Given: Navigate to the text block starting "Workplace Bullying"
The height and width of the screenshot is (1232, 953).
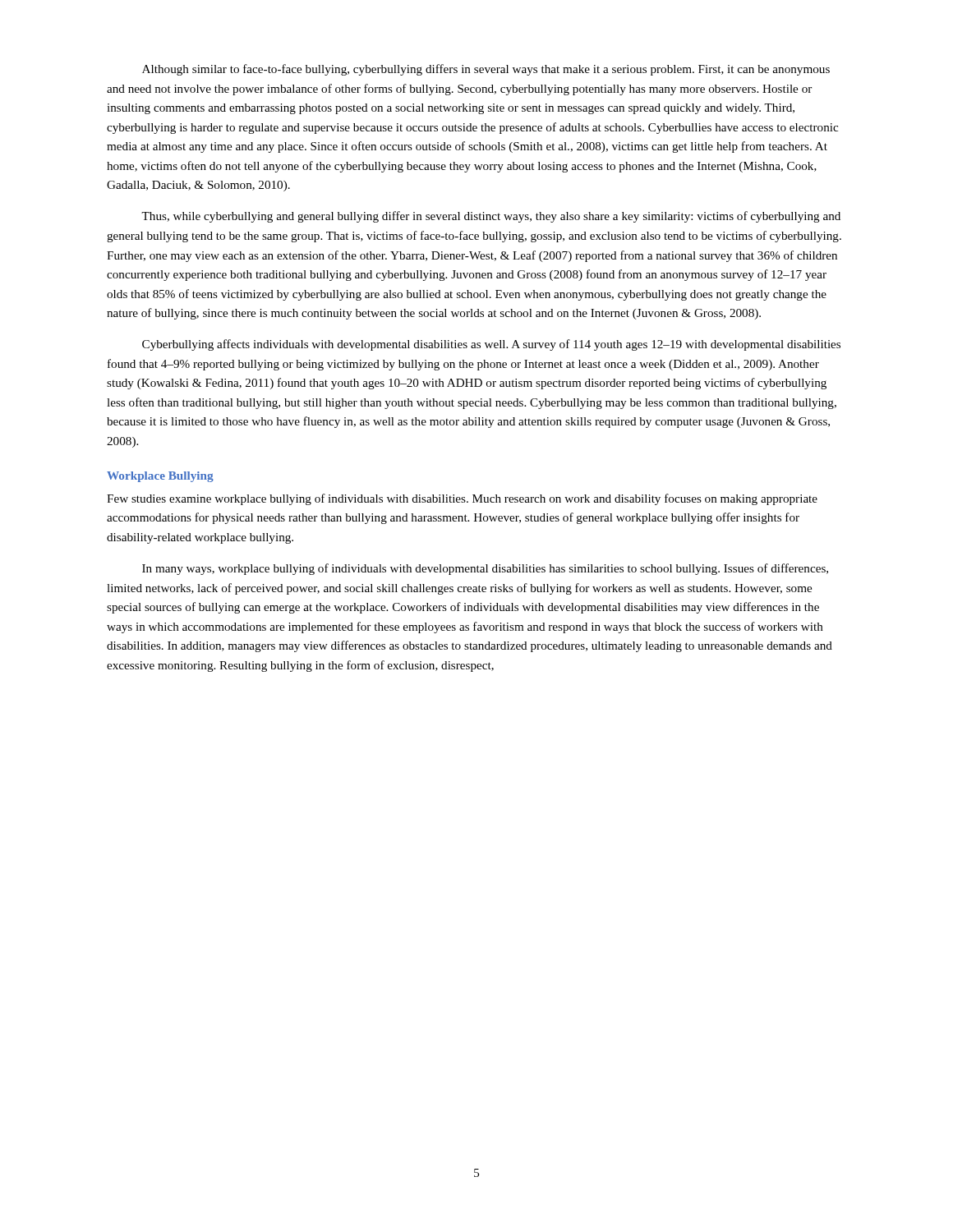Looking at the screenshot, I should [160, 475].
